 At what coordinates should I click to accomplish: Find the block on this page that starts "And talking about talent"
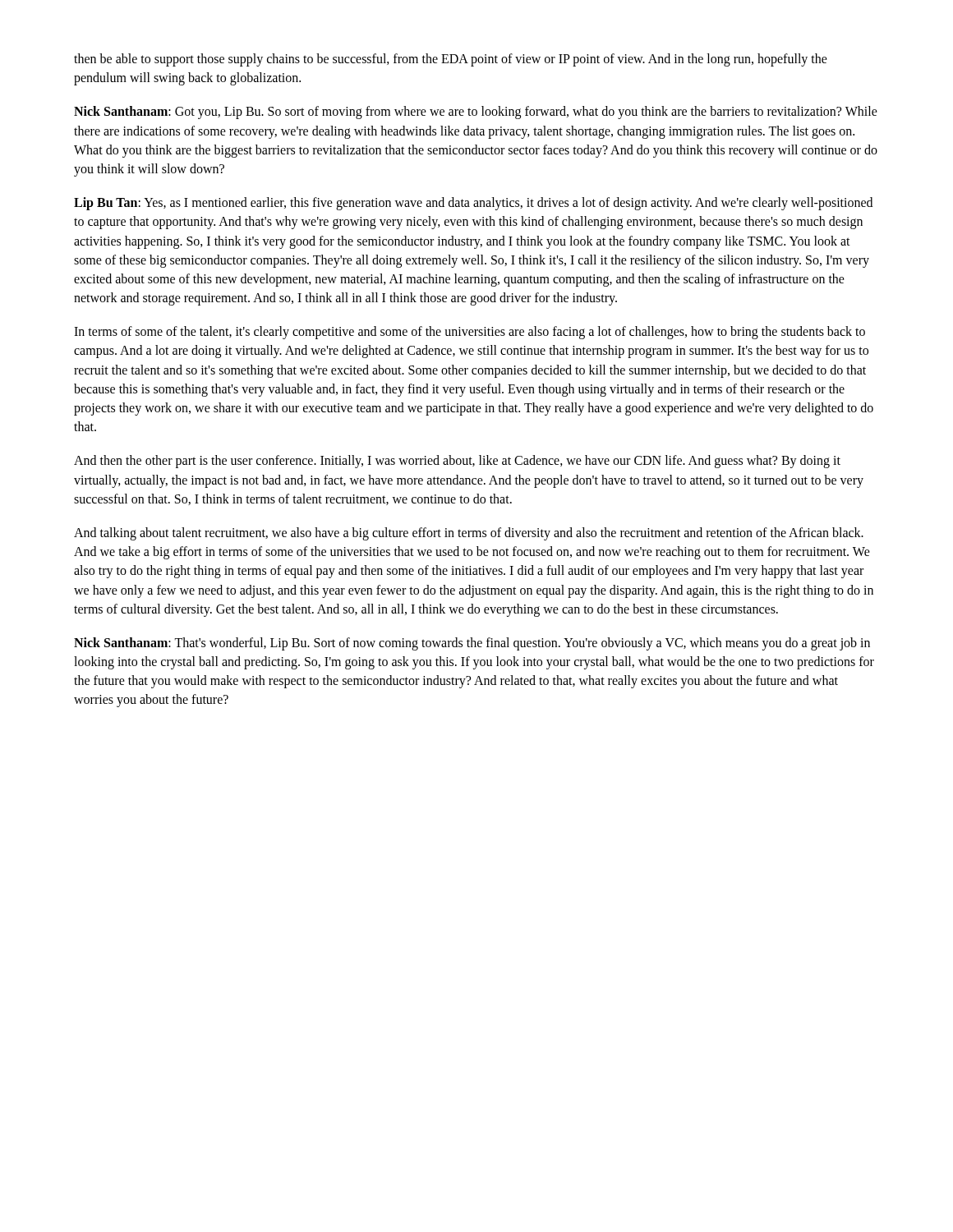pyautogui.click(x=474, y=571)
